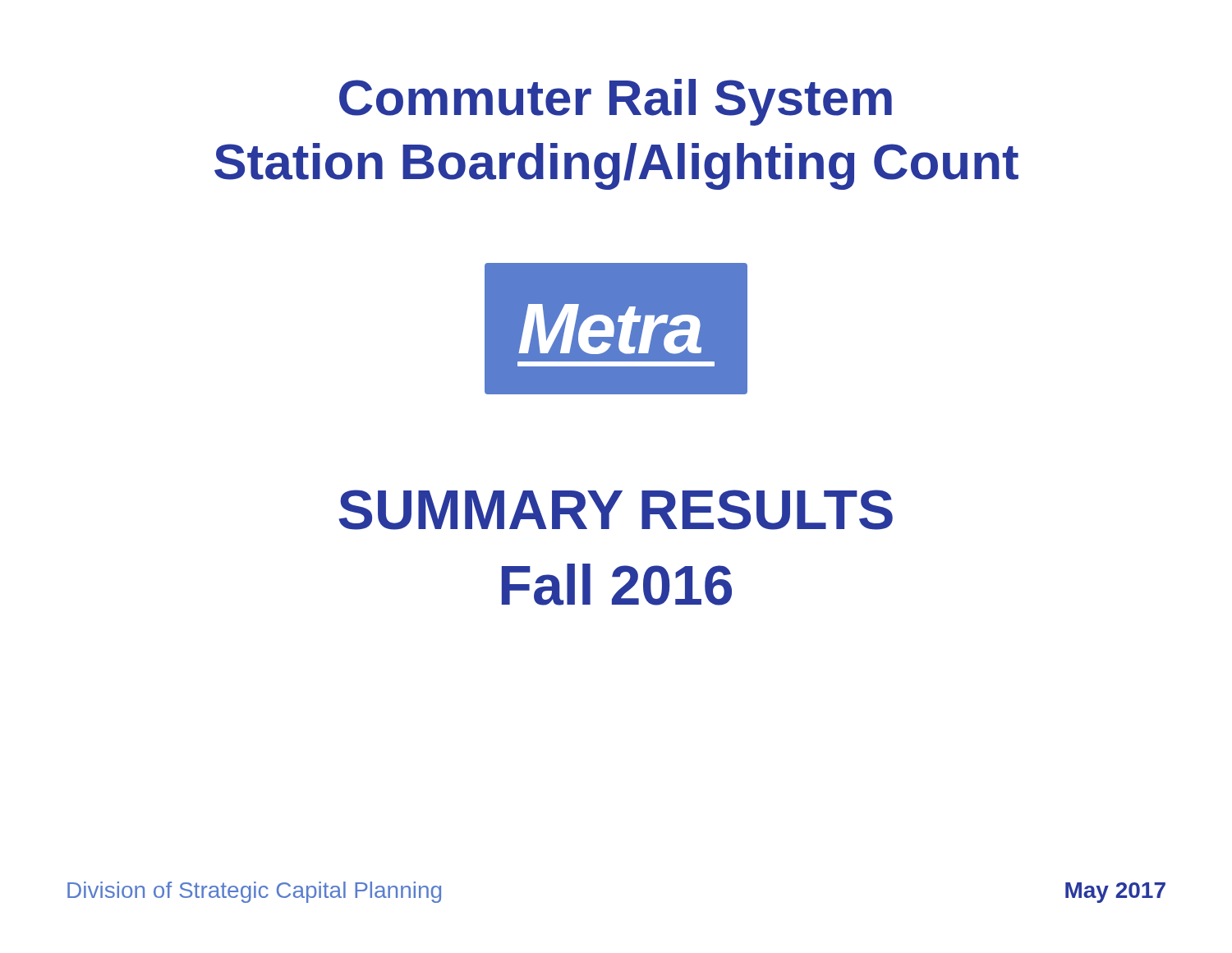Point to "May 2017"
Image resolution: width=1232 pixels, height=953 pixels.
pyautogui.click(x=1115, y=890)
